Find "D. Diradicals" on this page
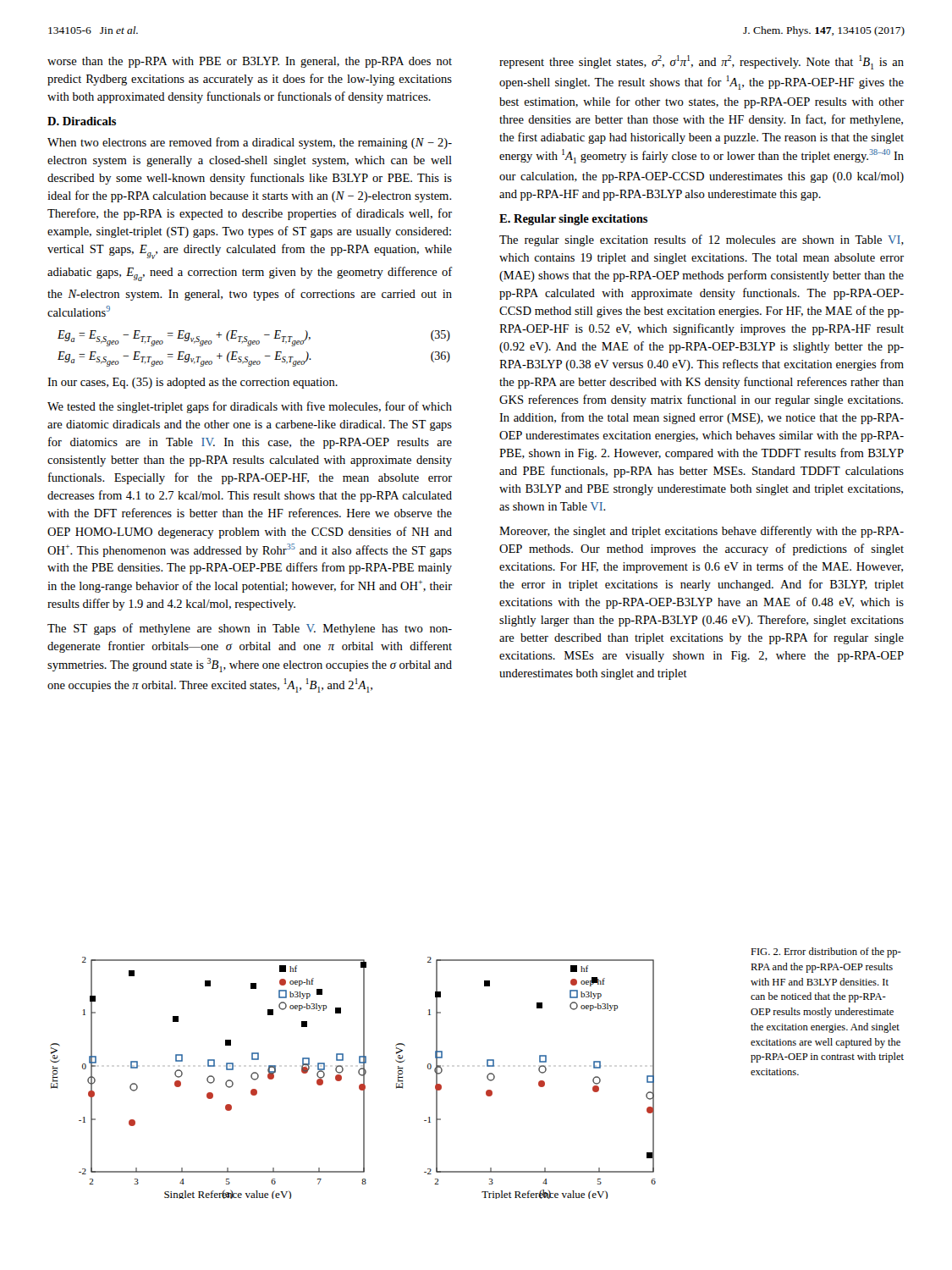Screen dimensions: 1270x952 [82, 121]
